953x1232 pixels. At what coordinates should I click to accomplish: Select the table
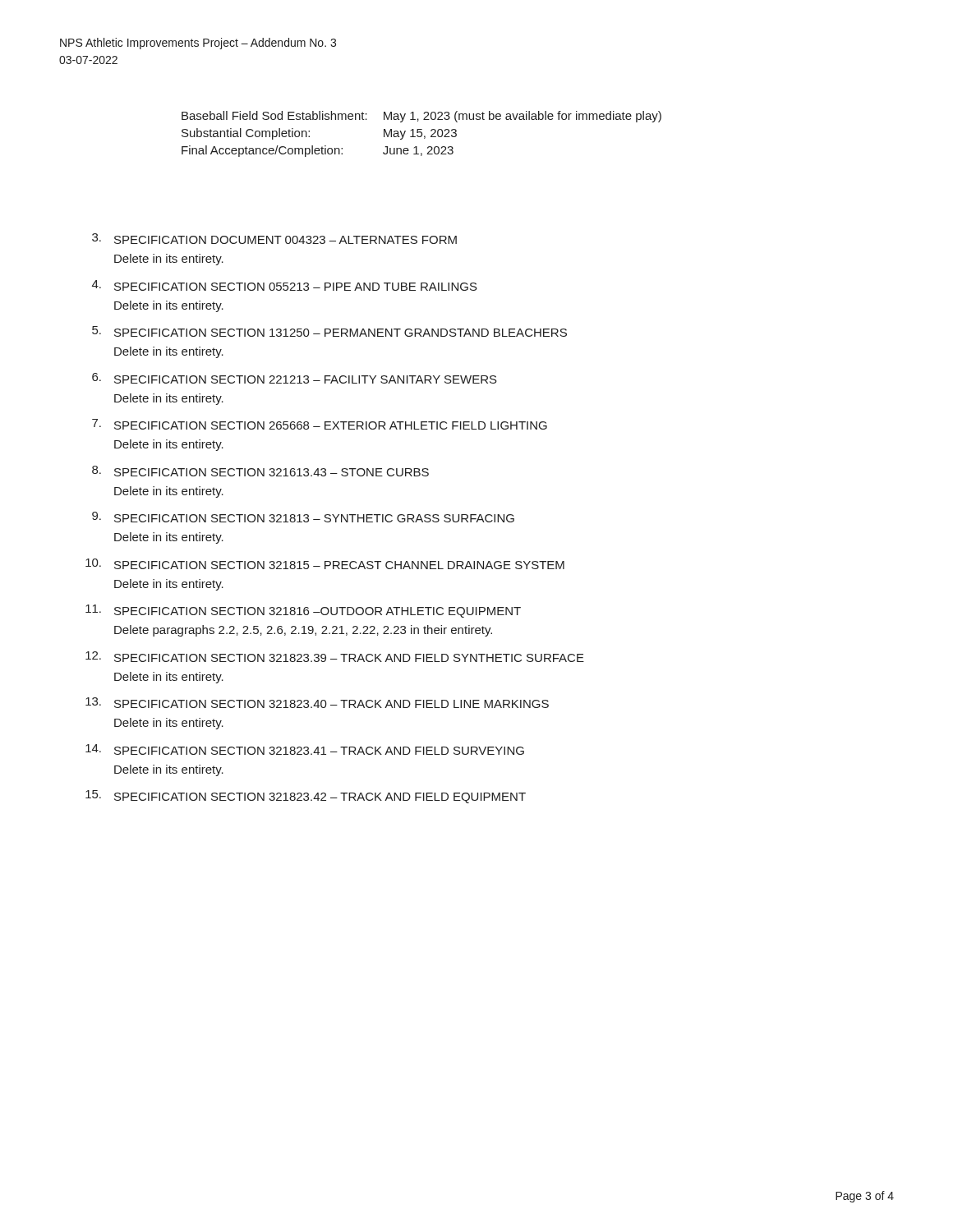[429, 133]
